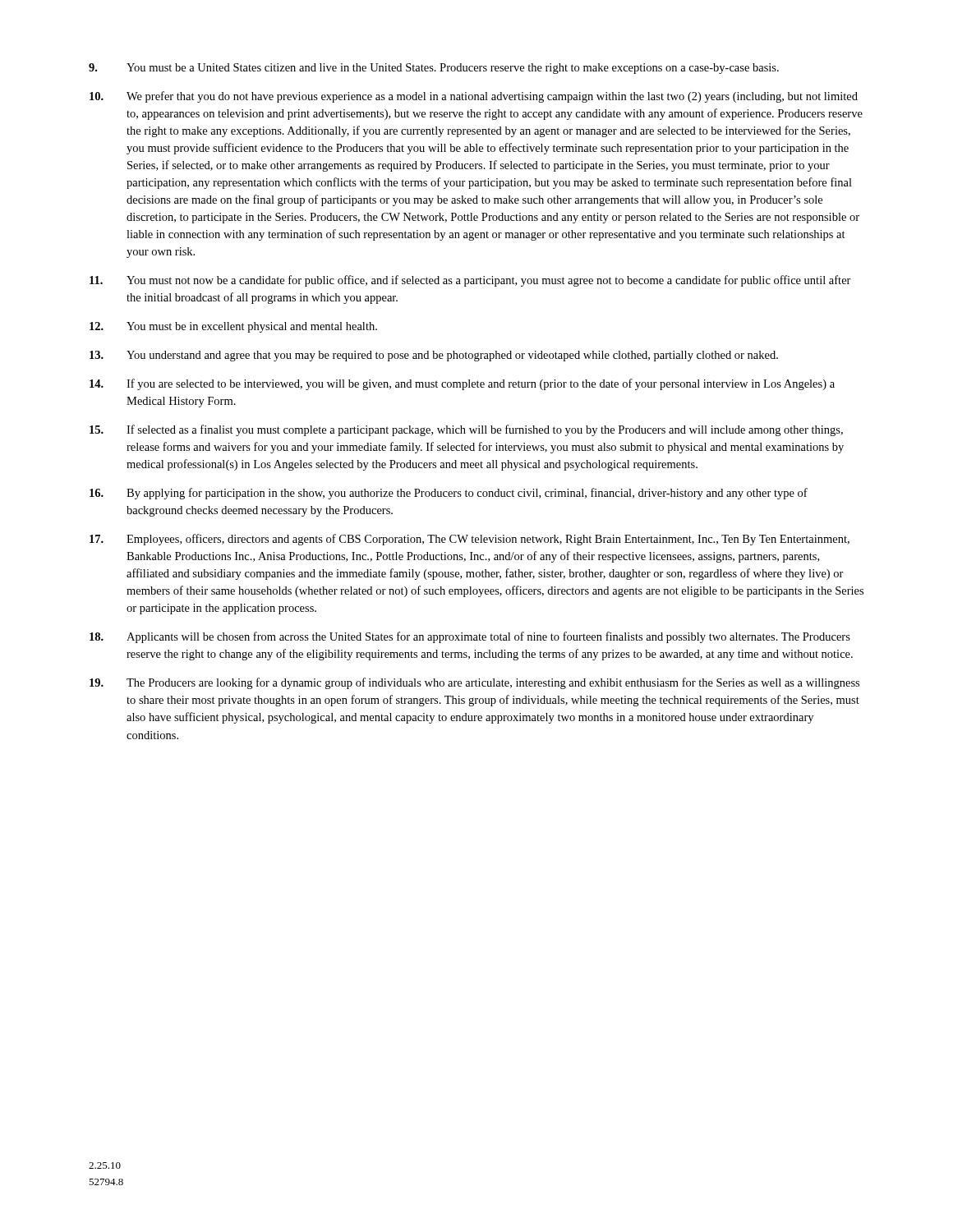This screenshot has width=953, height=1232.
Task: Point to the block beginning "18. Applicants will be chosen from across the"
Action: click(x=476, y=646)
